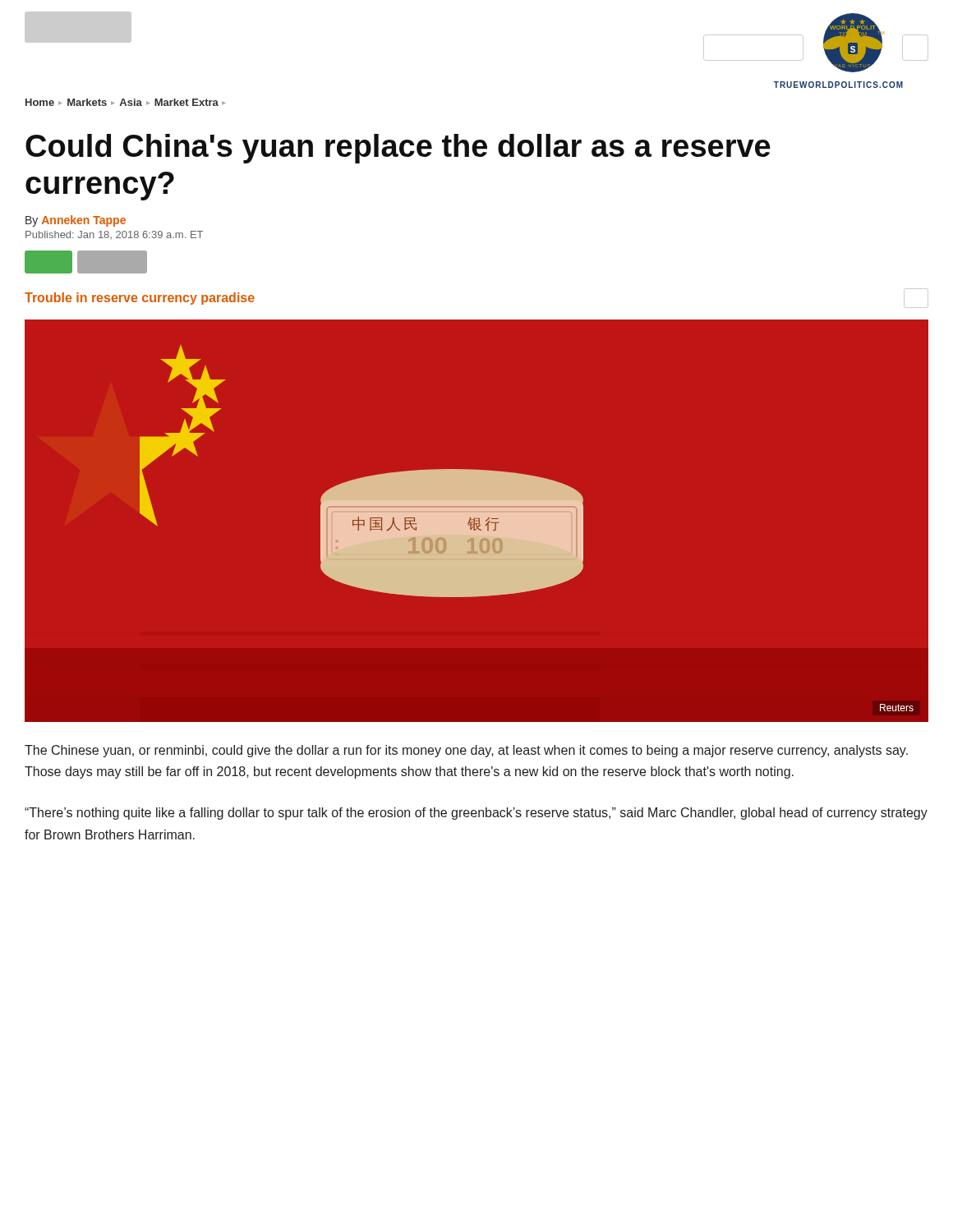
Task: Point to the section header beginning "Trouble in reserve currency"
Action: pyautogui.click(x=140, y=297)
